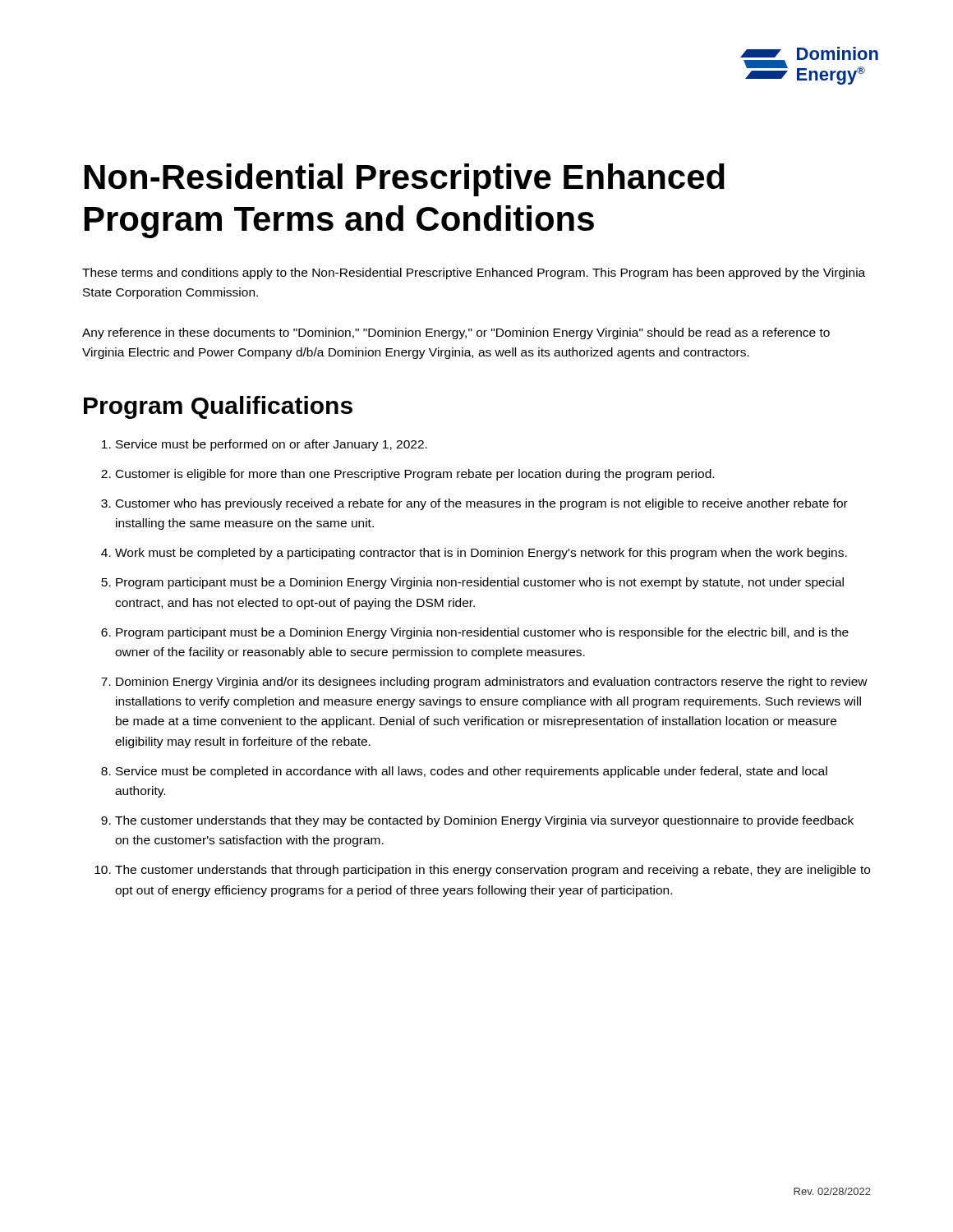
Task: Find the section header
Action: click(218, 405)
